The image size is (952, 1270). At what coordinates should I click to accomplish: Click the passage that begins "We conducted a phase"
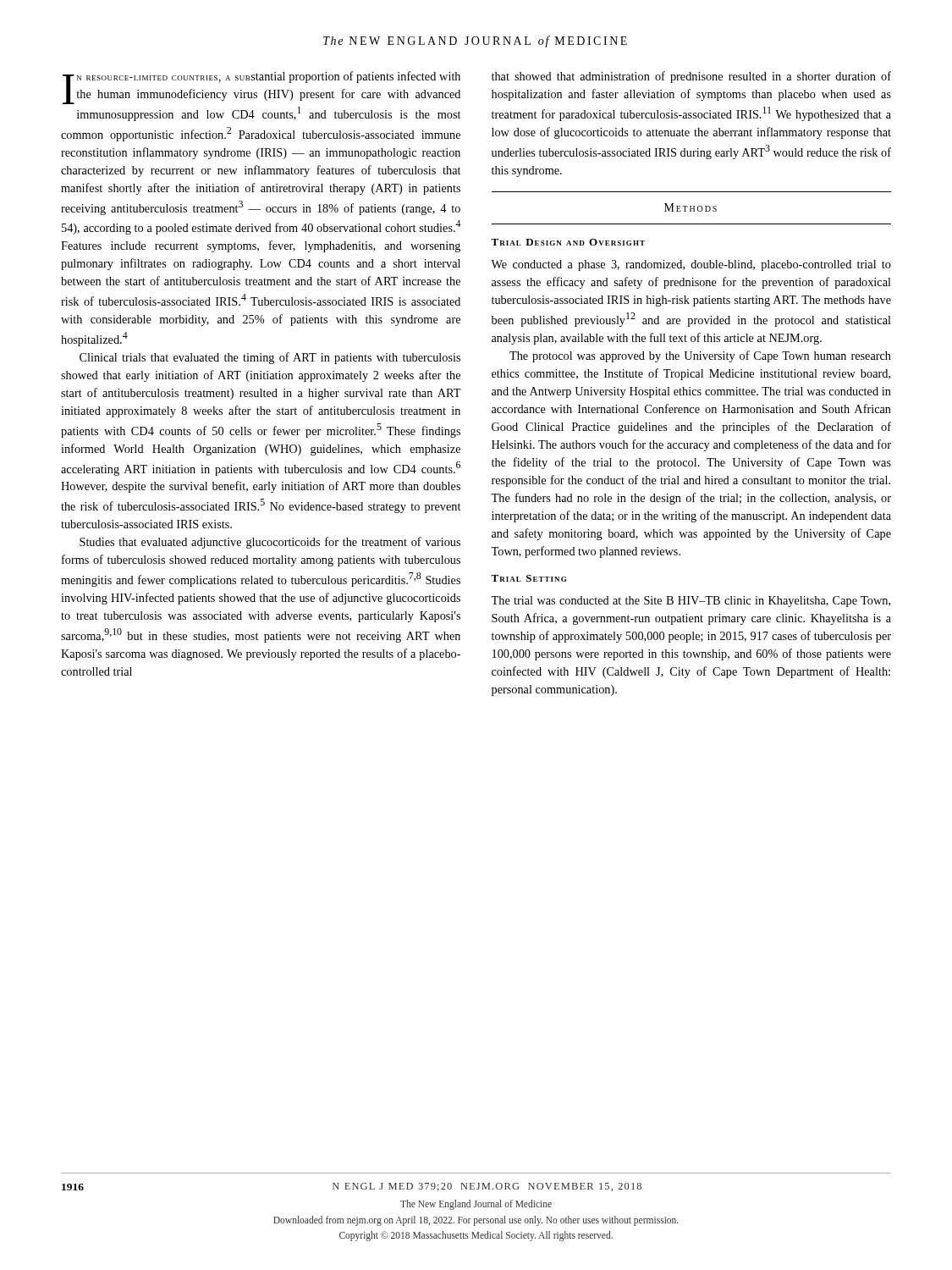pos(691,408)
